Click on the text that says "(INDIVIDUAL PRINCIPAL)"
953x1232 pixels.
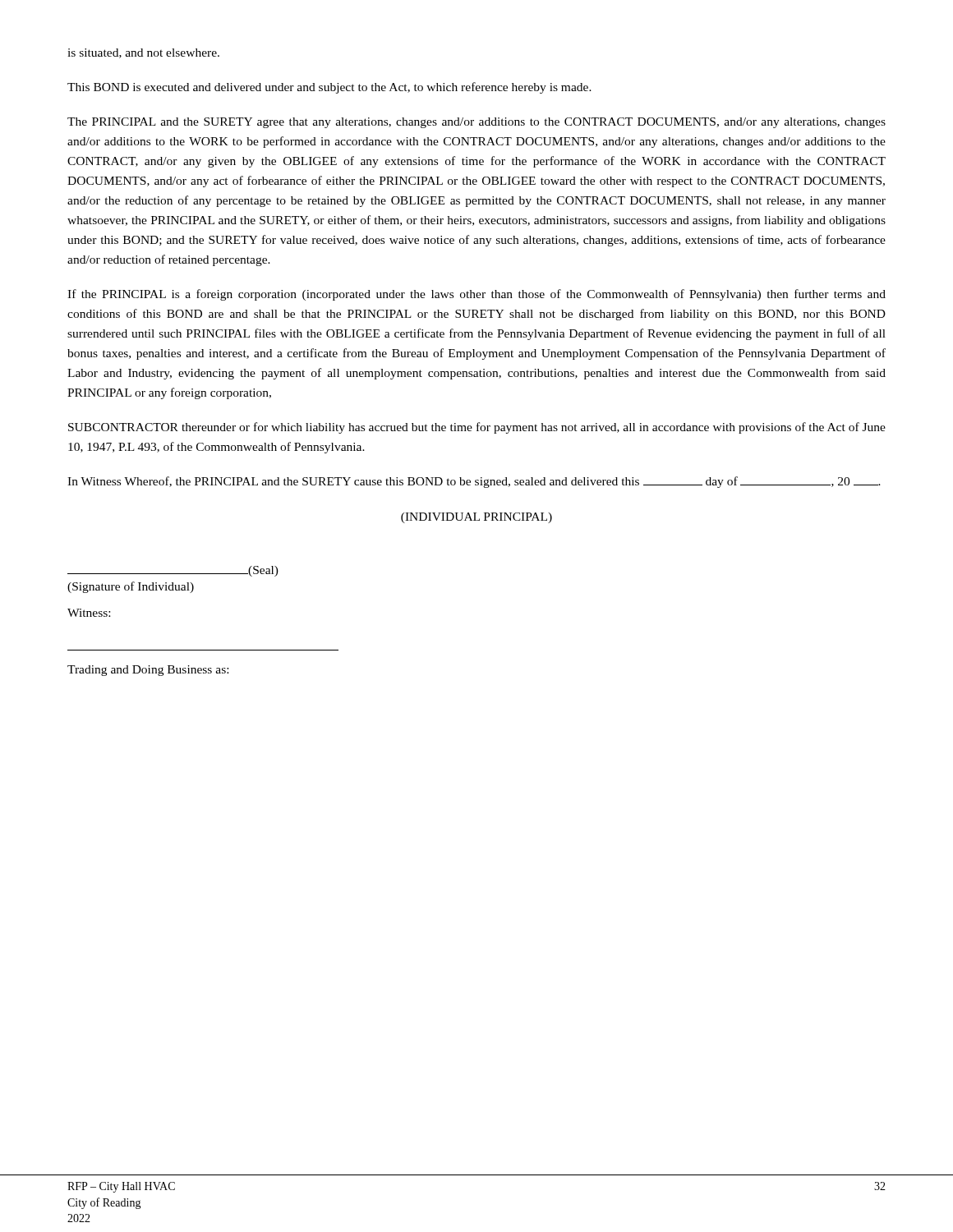coord(476,516)
